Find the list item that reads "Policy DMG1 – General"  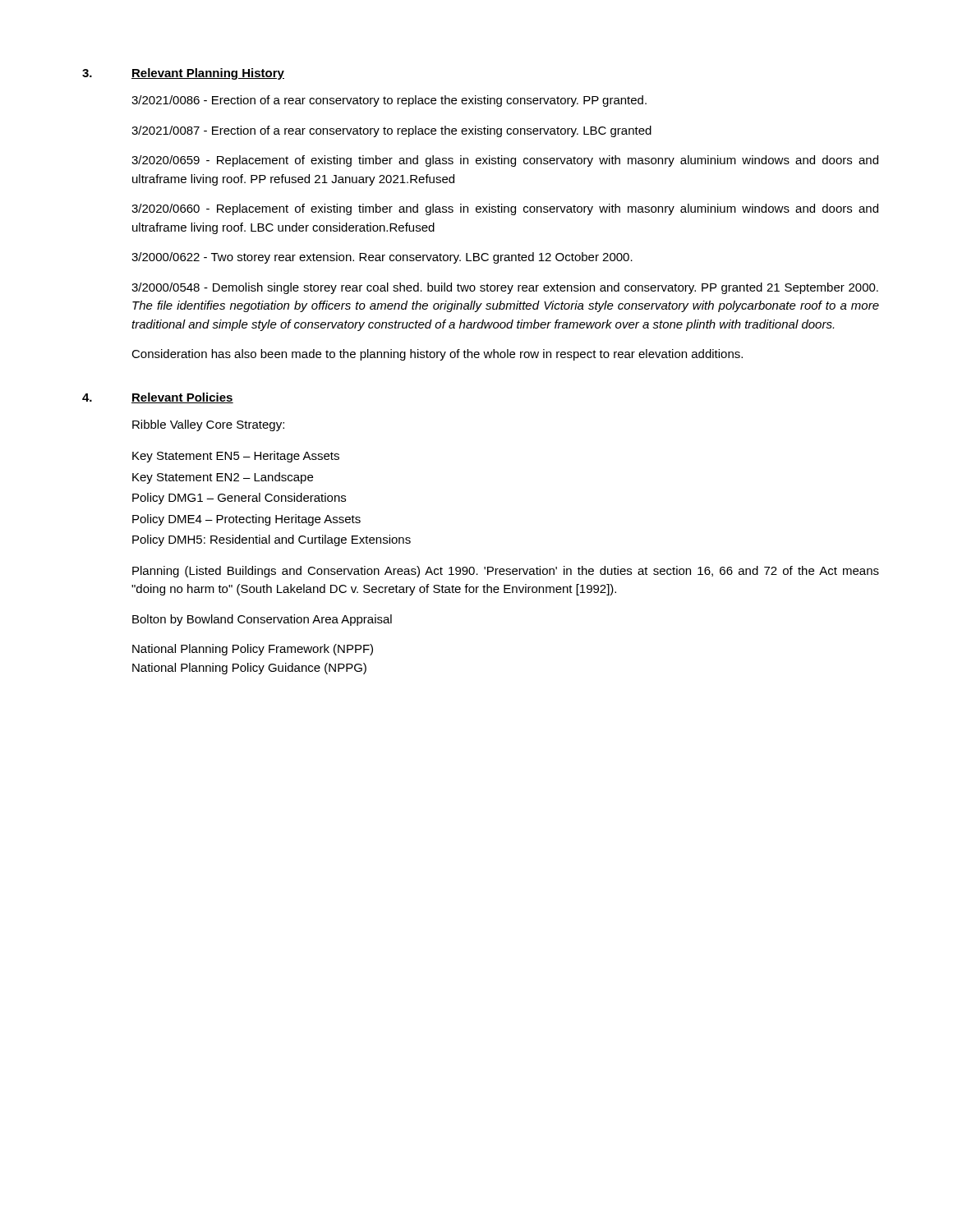coord(239,497)
